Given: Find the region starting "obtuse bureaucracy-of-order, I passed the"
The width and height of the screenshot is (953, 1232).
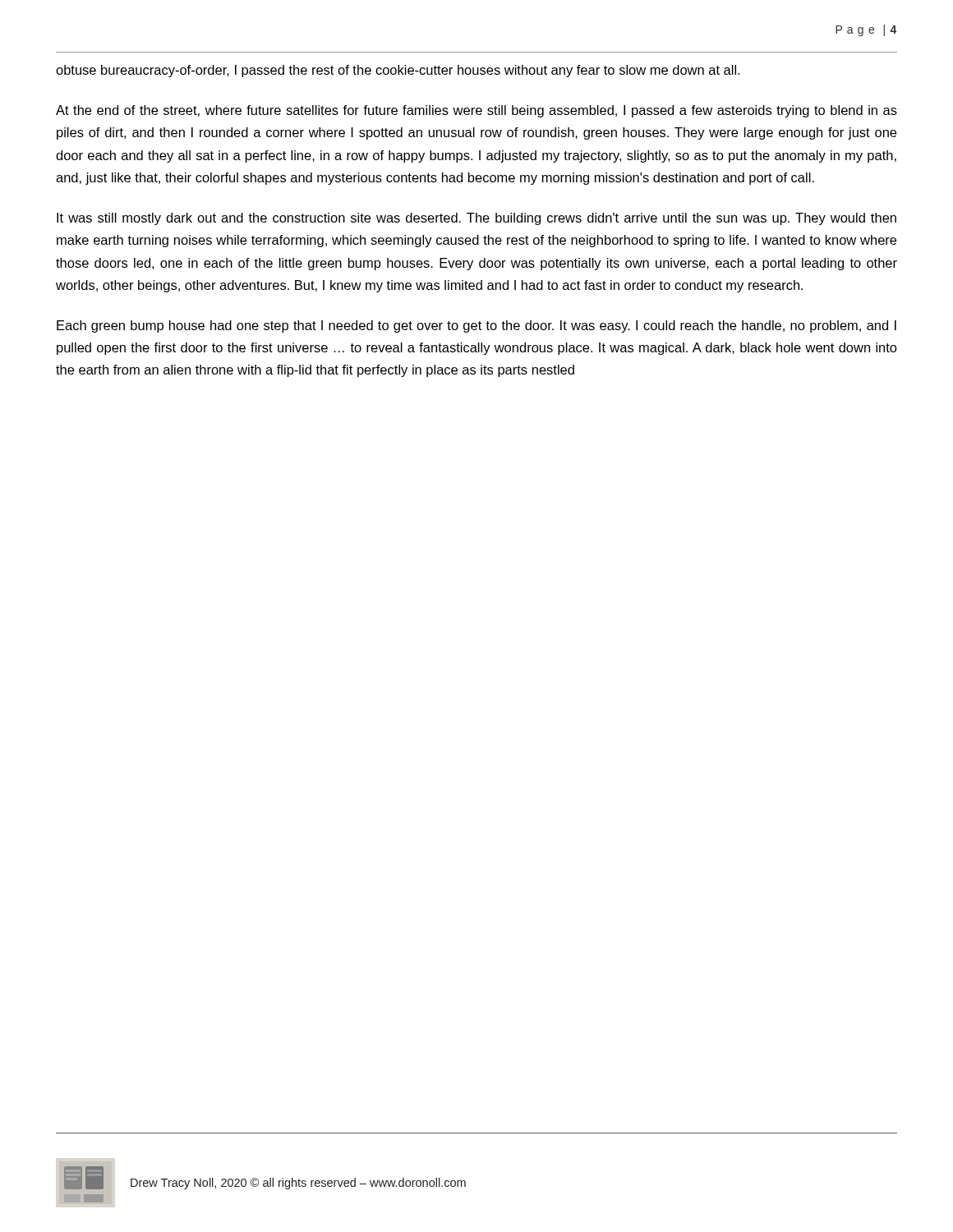Looking at the screenshot, I should 398,70.
